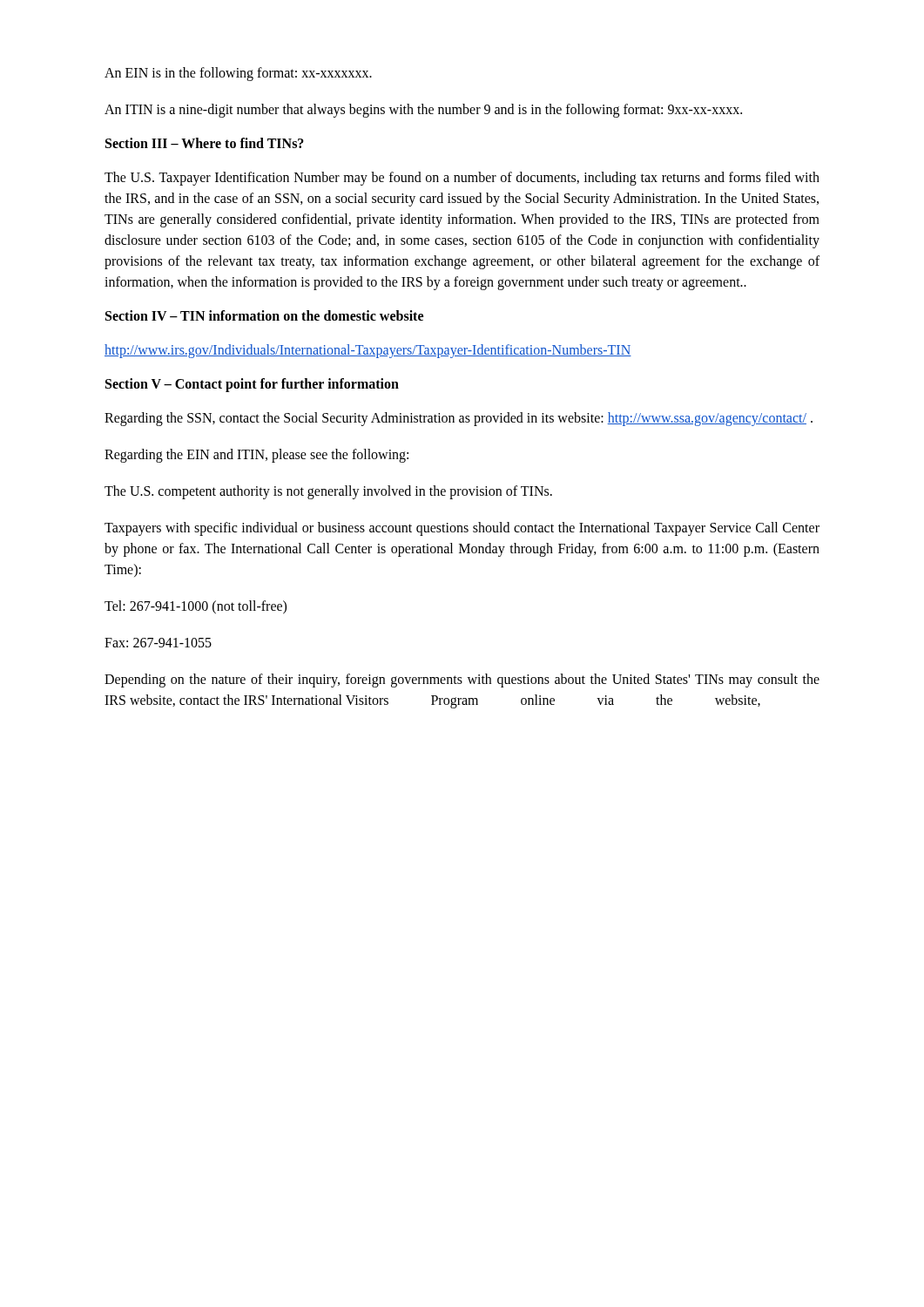Find the section header on this page that starts "Section V –"

[252, 384]
